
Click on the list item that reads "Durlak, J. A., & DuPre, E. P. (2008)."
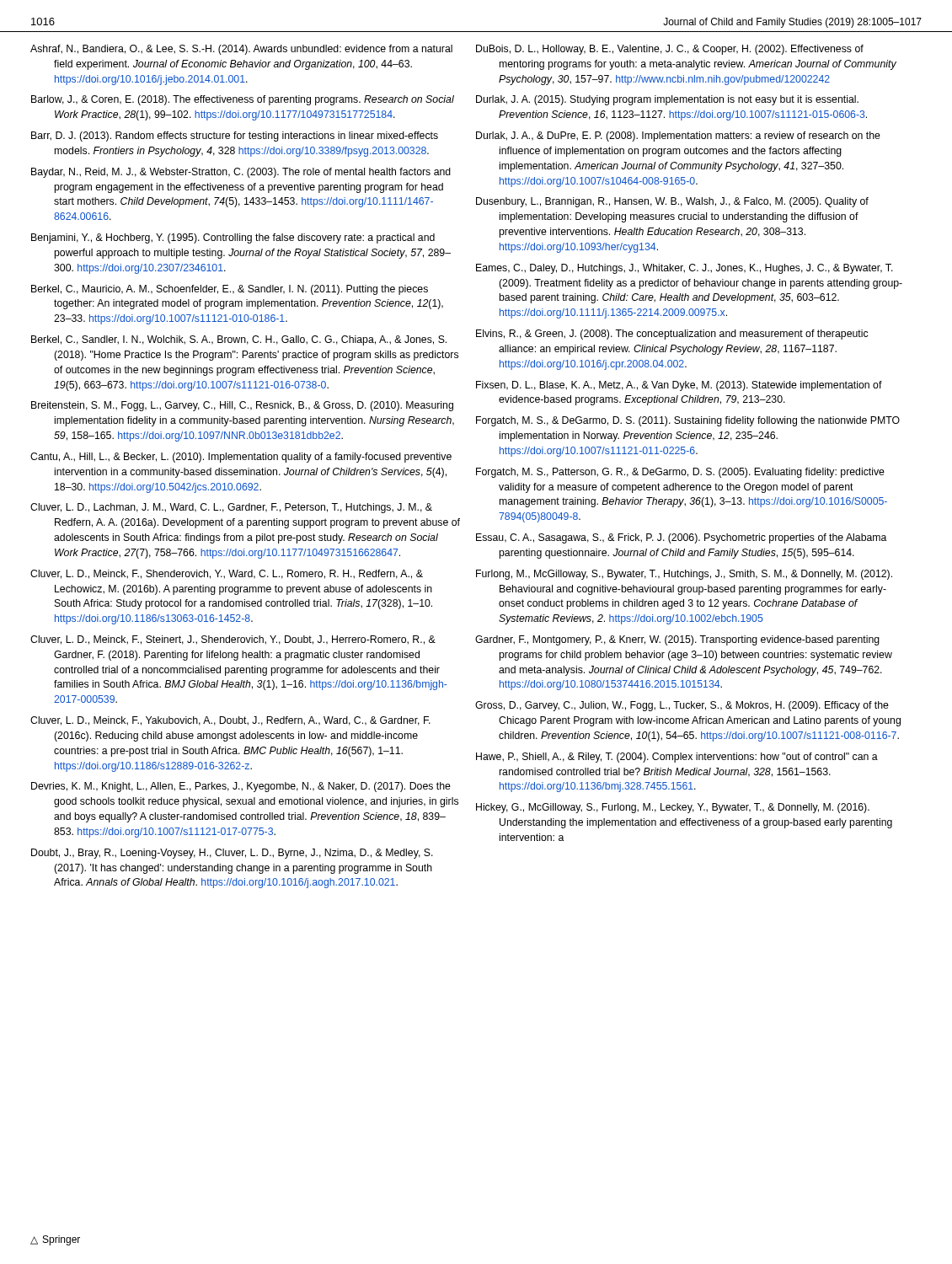678,158
